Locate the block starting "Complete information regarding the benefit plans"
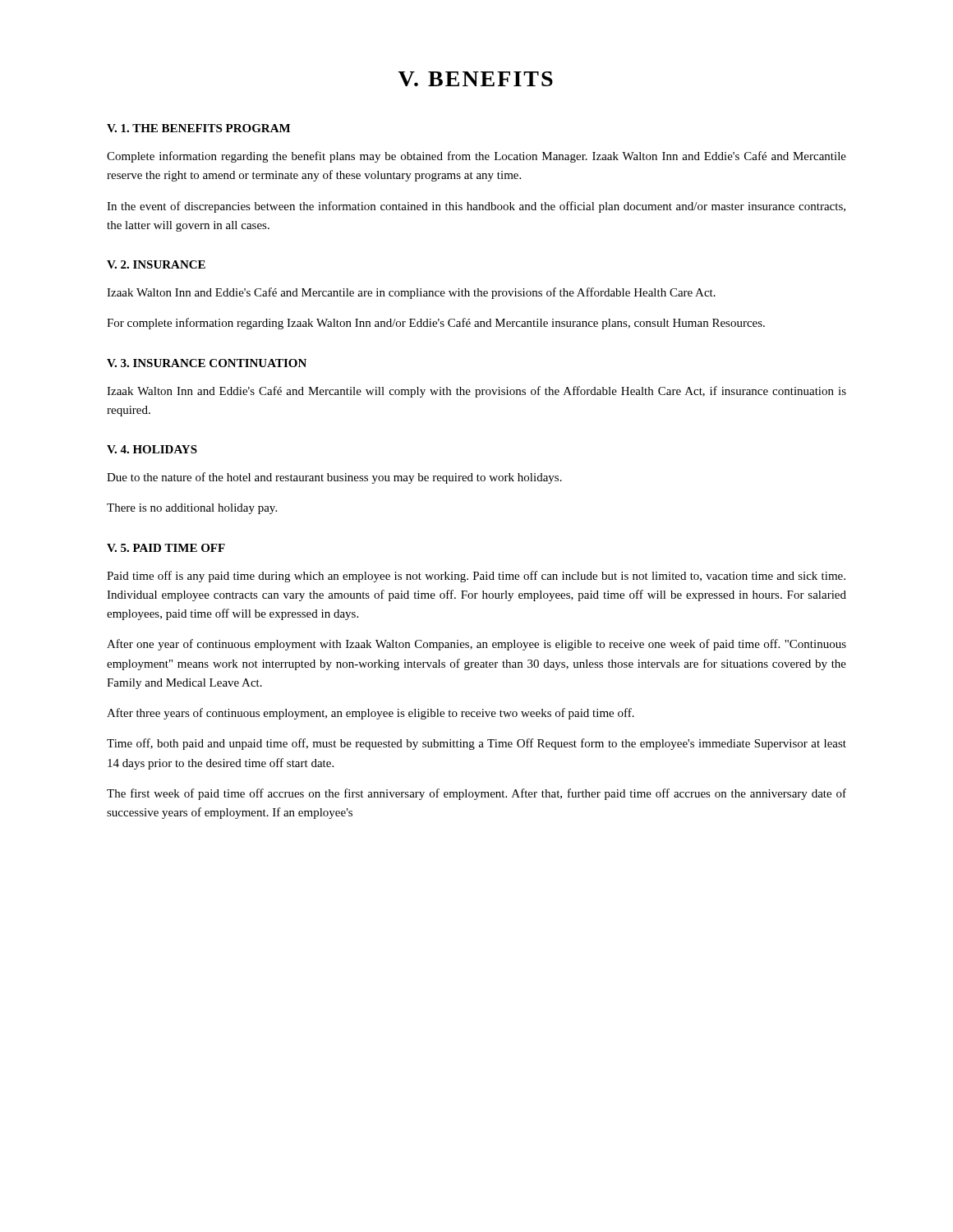The height and width of the screenshot is (1232, 953). [x=476, y=166]
